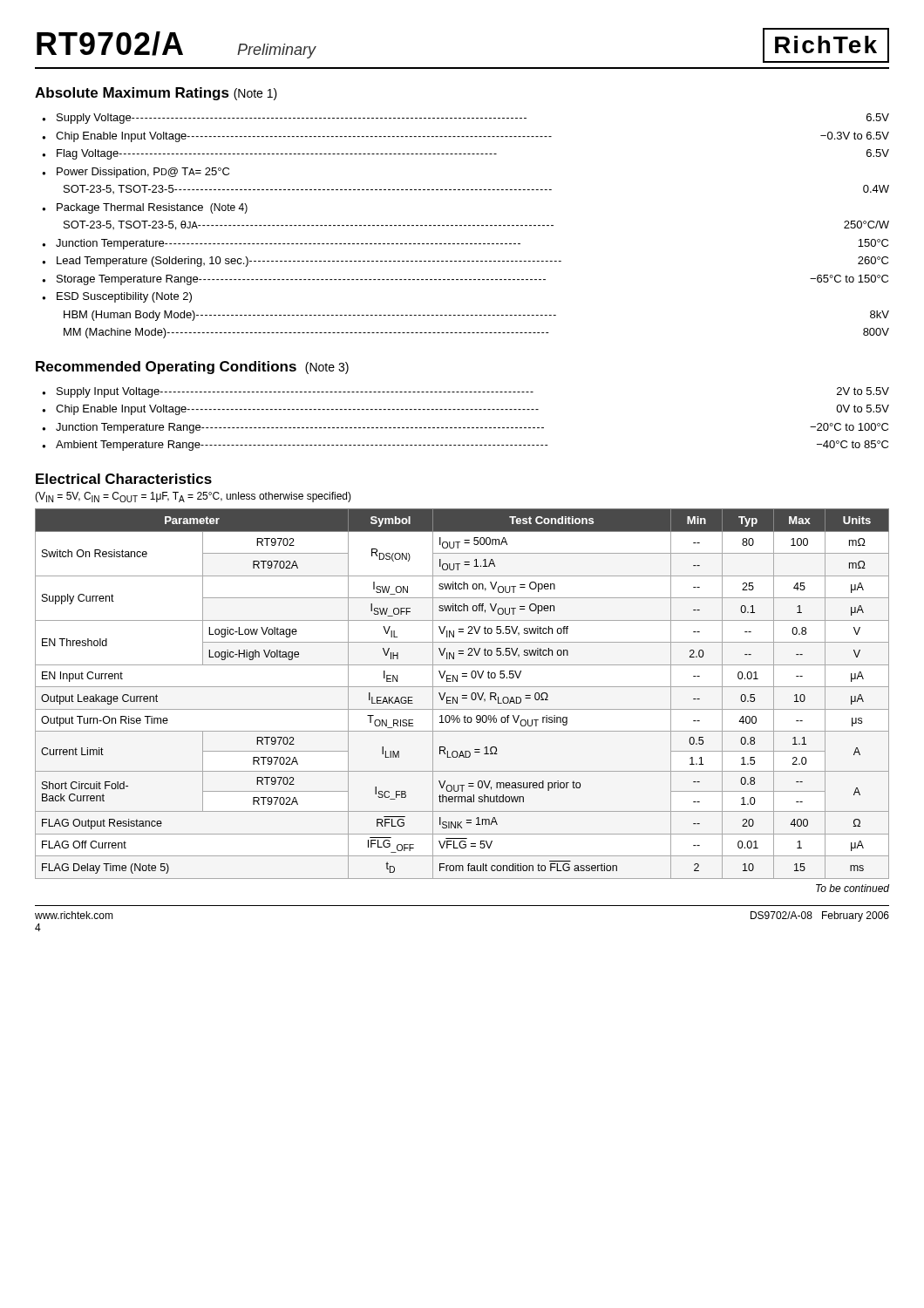Locate the text "To be continued"

click(852, 888)
